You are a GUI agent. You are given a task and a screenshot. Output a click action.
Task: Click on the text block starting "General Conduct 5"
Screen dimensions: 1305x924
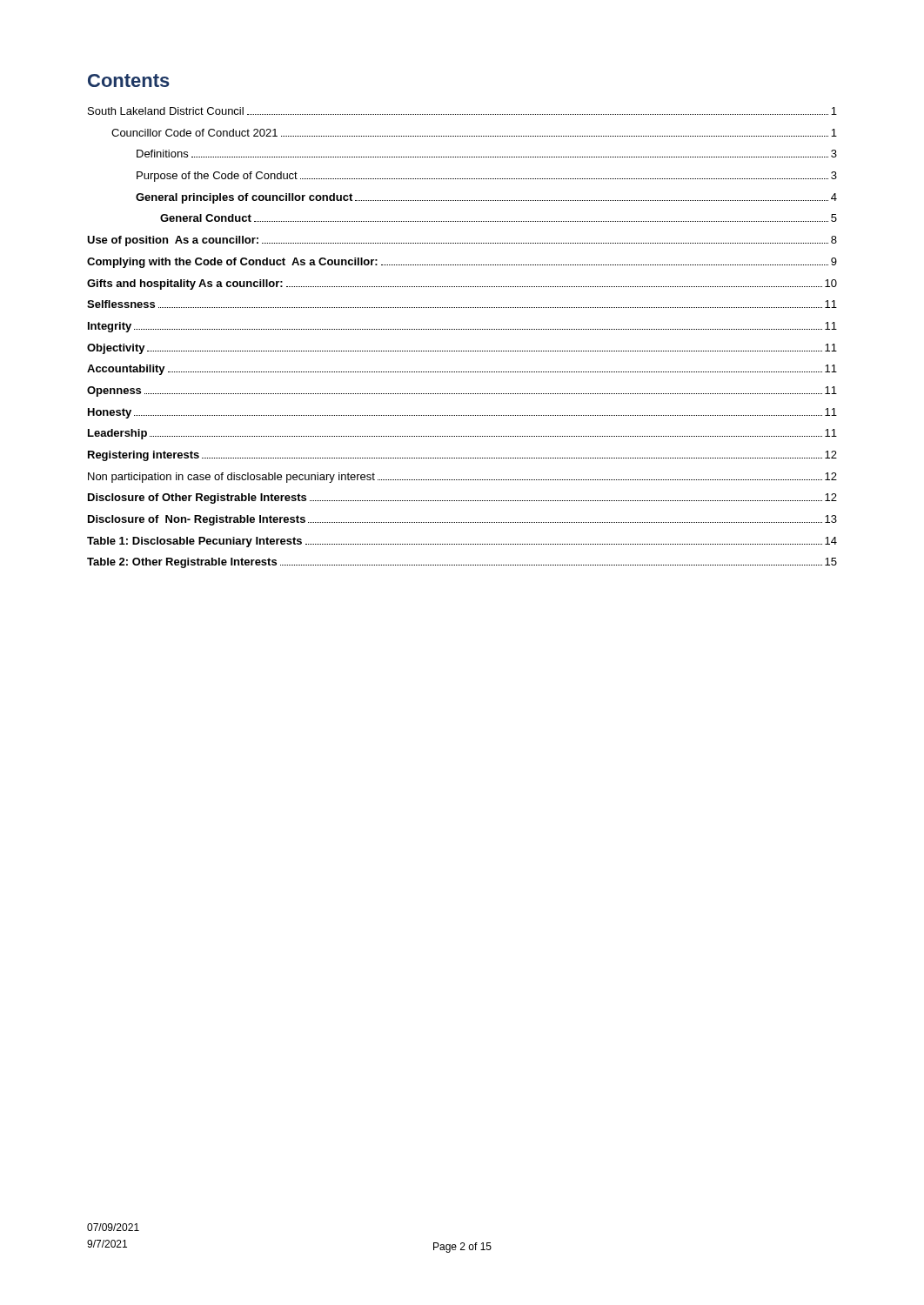pos(462,219)
